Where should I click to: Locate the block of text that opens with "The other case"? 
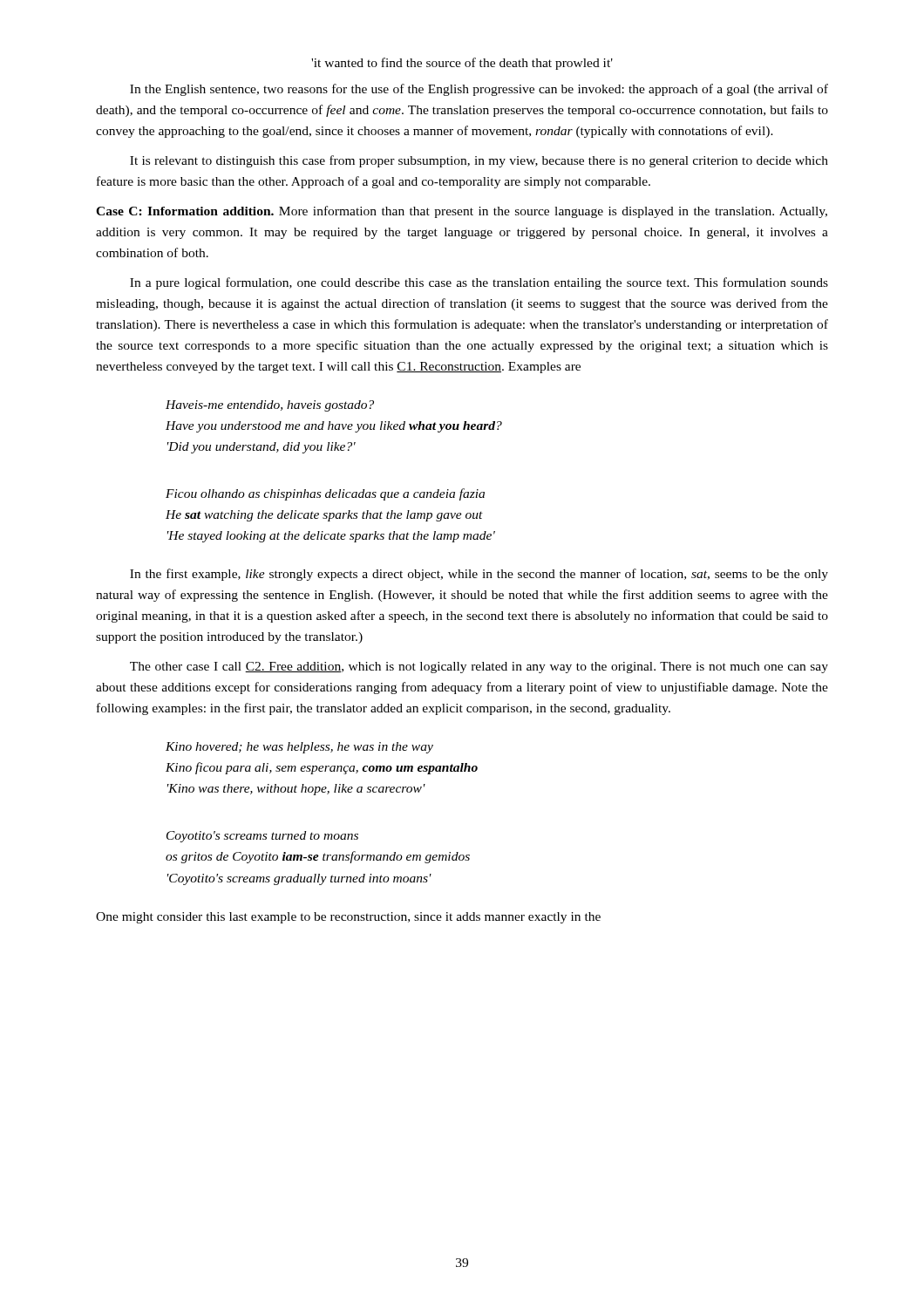462,687
